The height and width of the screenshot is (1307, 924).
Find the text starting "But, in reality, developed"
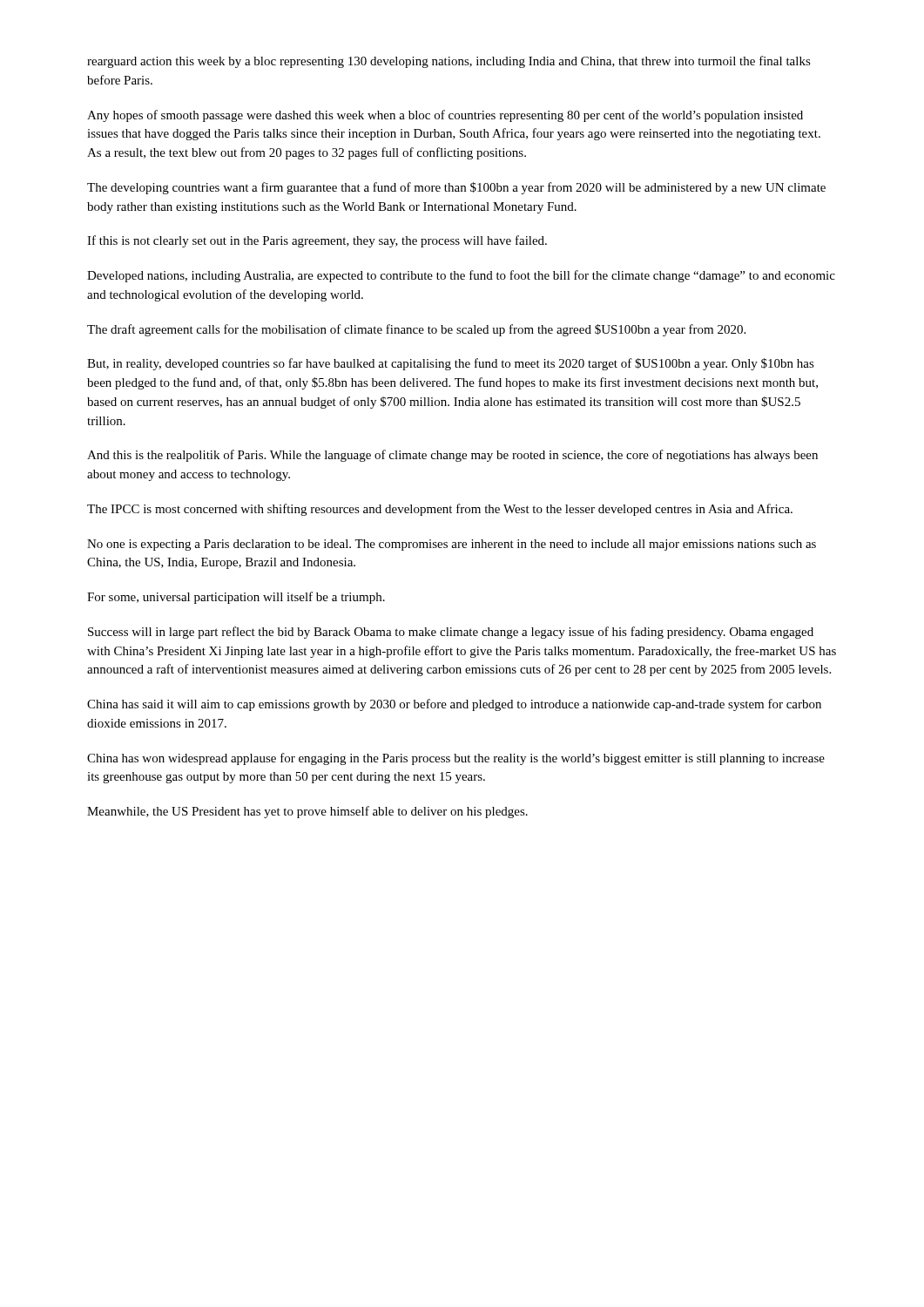click(x=453, y=392)
